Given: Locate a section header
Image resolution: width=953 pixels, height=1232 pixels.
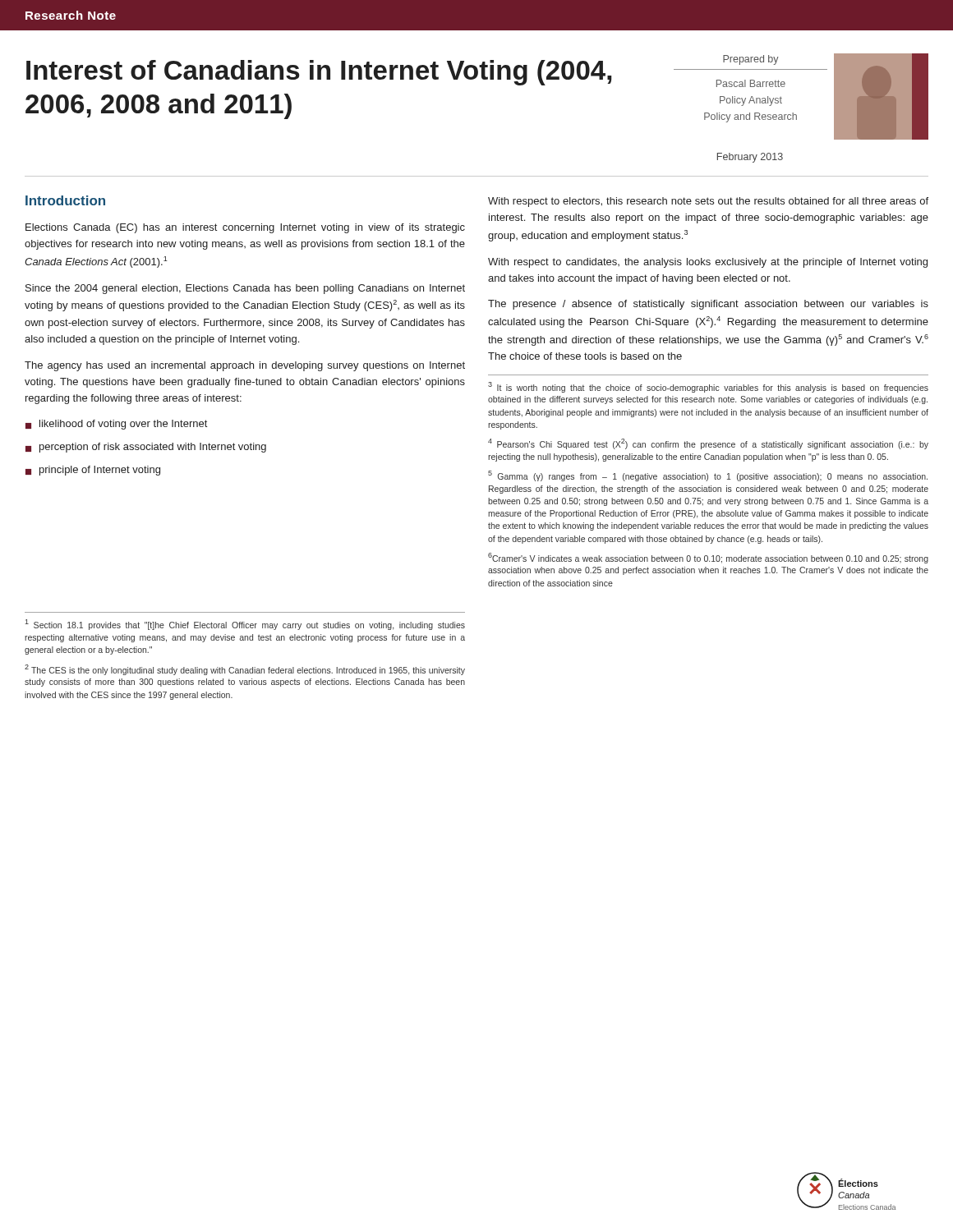Looking at the screenshot, I should 65,201.
